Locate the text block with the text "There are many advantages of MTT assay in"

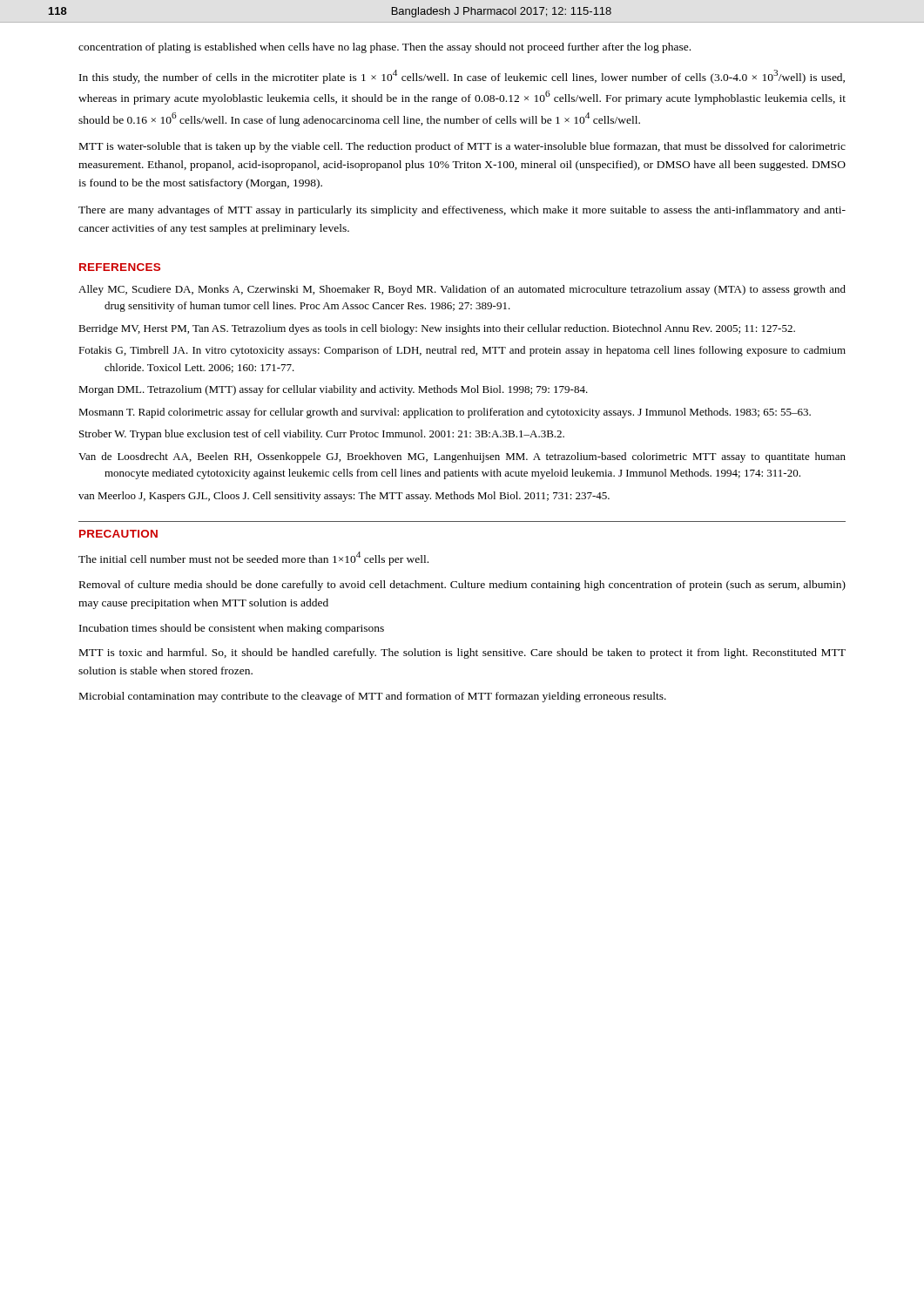click(462, 219)
